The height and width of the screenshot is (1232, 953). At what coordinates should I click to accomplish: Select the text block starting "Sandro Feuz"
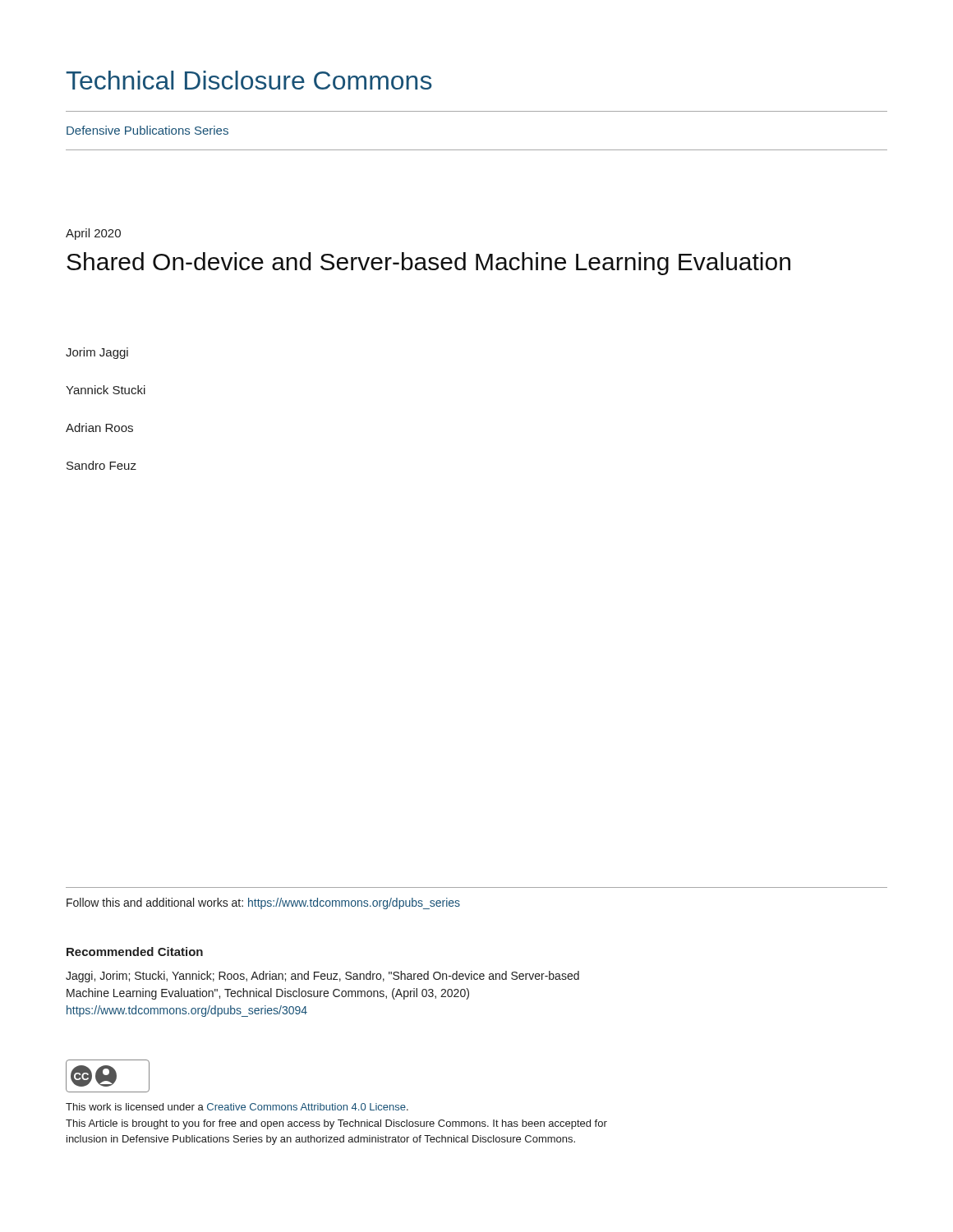[101, 465]
